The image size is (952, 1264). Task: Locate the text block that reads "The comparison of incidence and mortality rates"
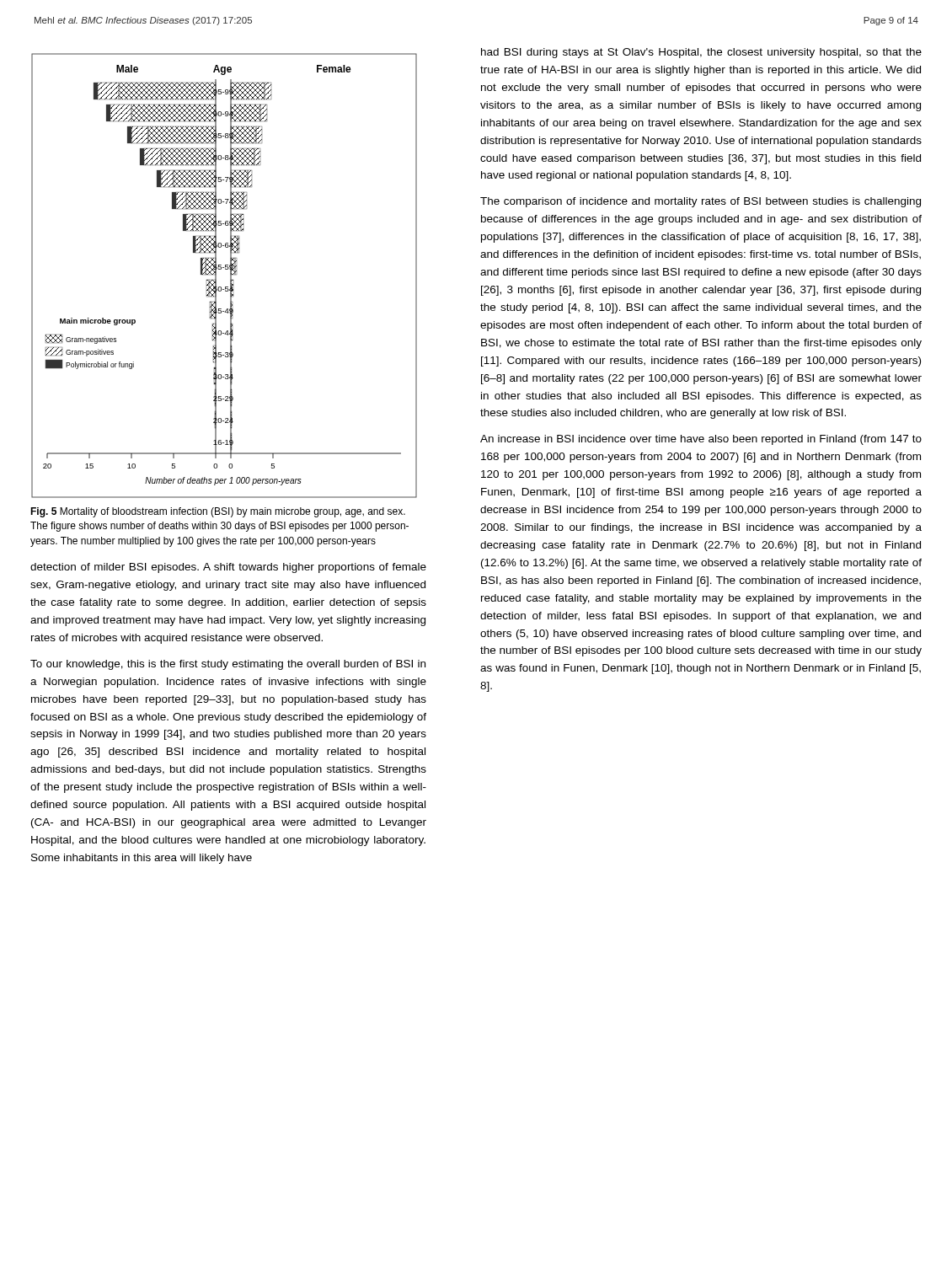(x=701, y=307)
